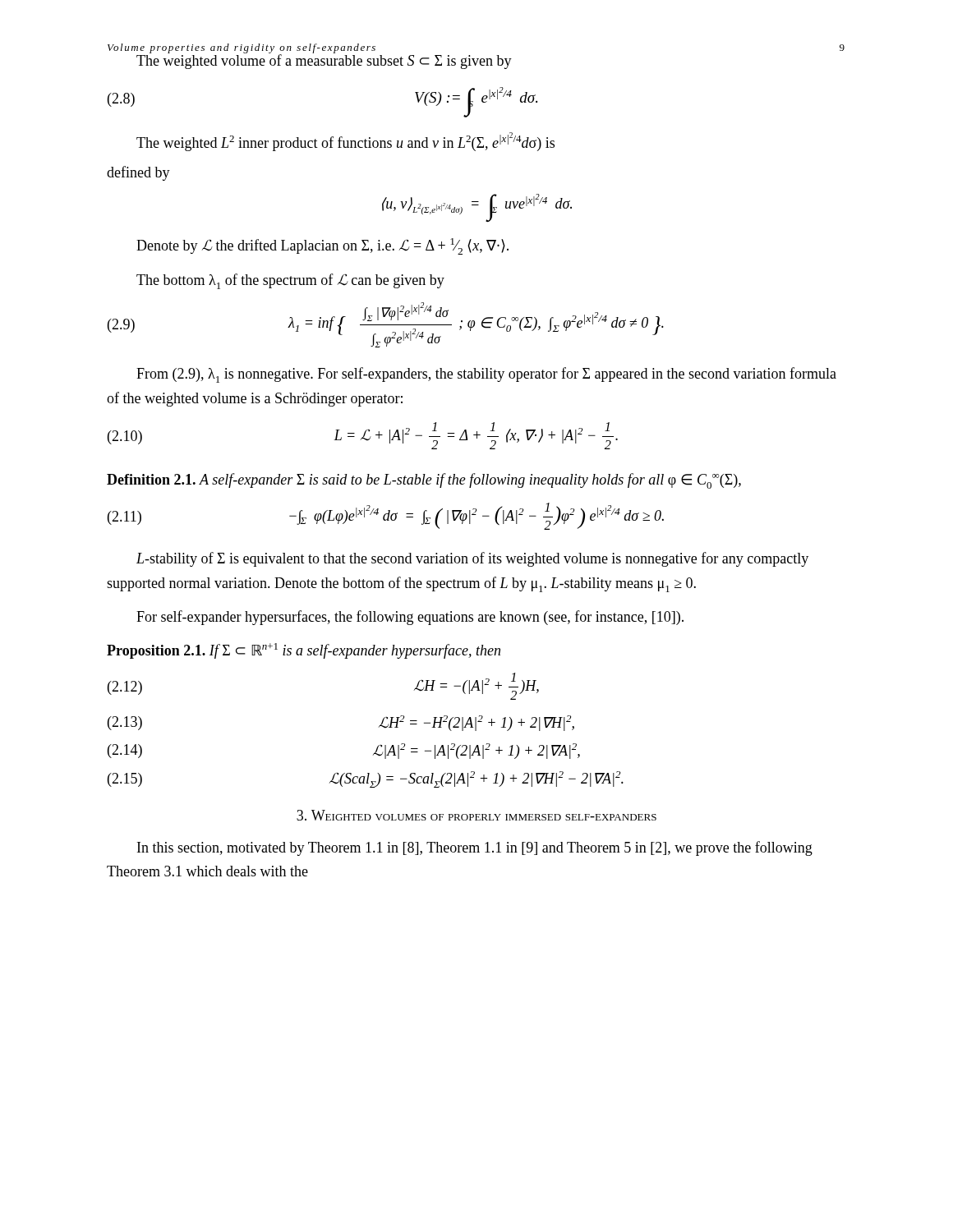Navigate to the text block starting "The bottom λ1 of the"
This screenshot has height=1232, width=953.
pyautogui.click(x=290, y=282)
